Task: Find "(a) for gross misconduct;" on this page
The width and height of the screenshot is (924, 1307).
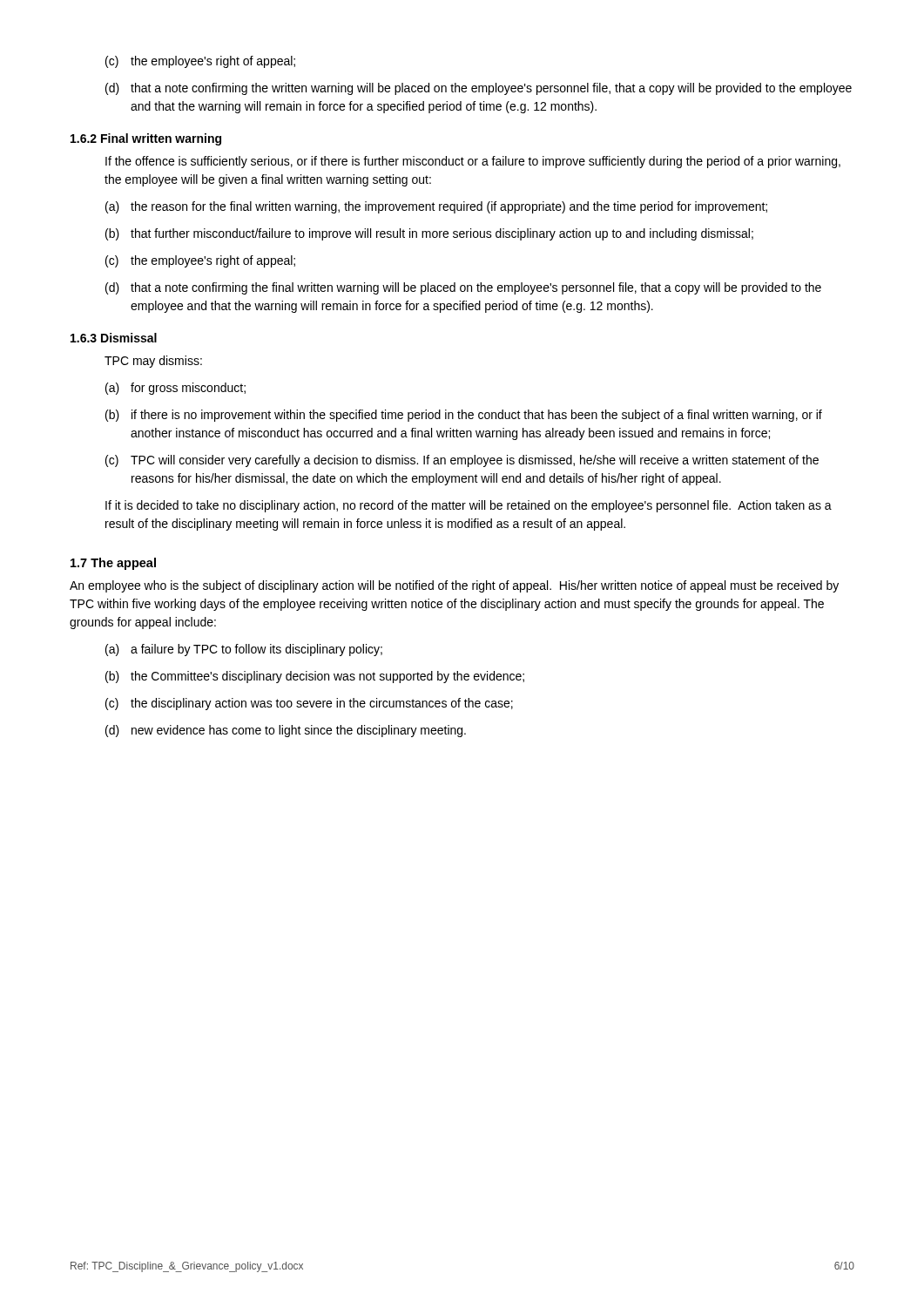Action: point(175,389)
